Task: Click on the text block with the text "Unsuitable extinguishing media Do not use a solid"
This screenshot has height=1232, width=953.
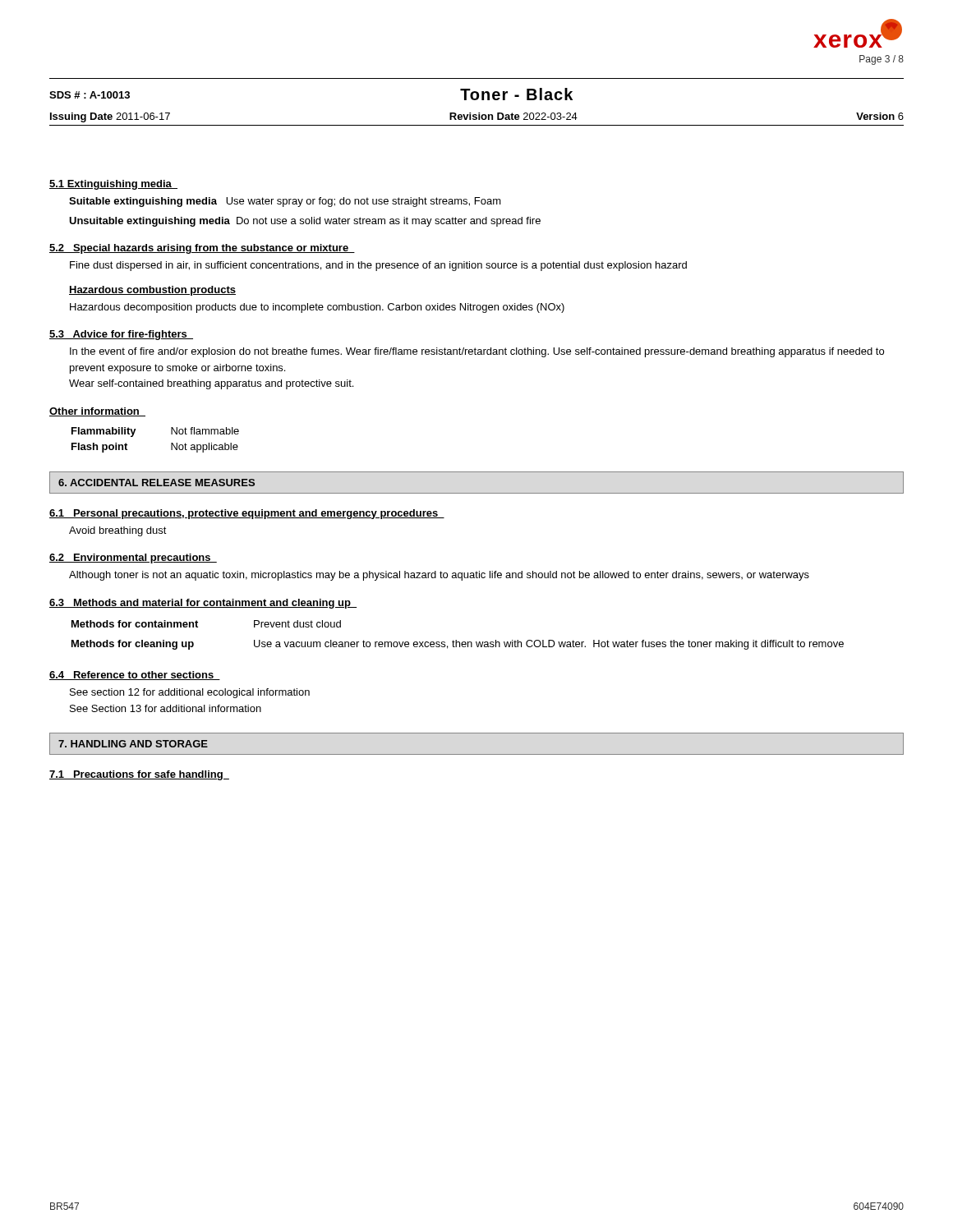Action: [x=305, y=220]
